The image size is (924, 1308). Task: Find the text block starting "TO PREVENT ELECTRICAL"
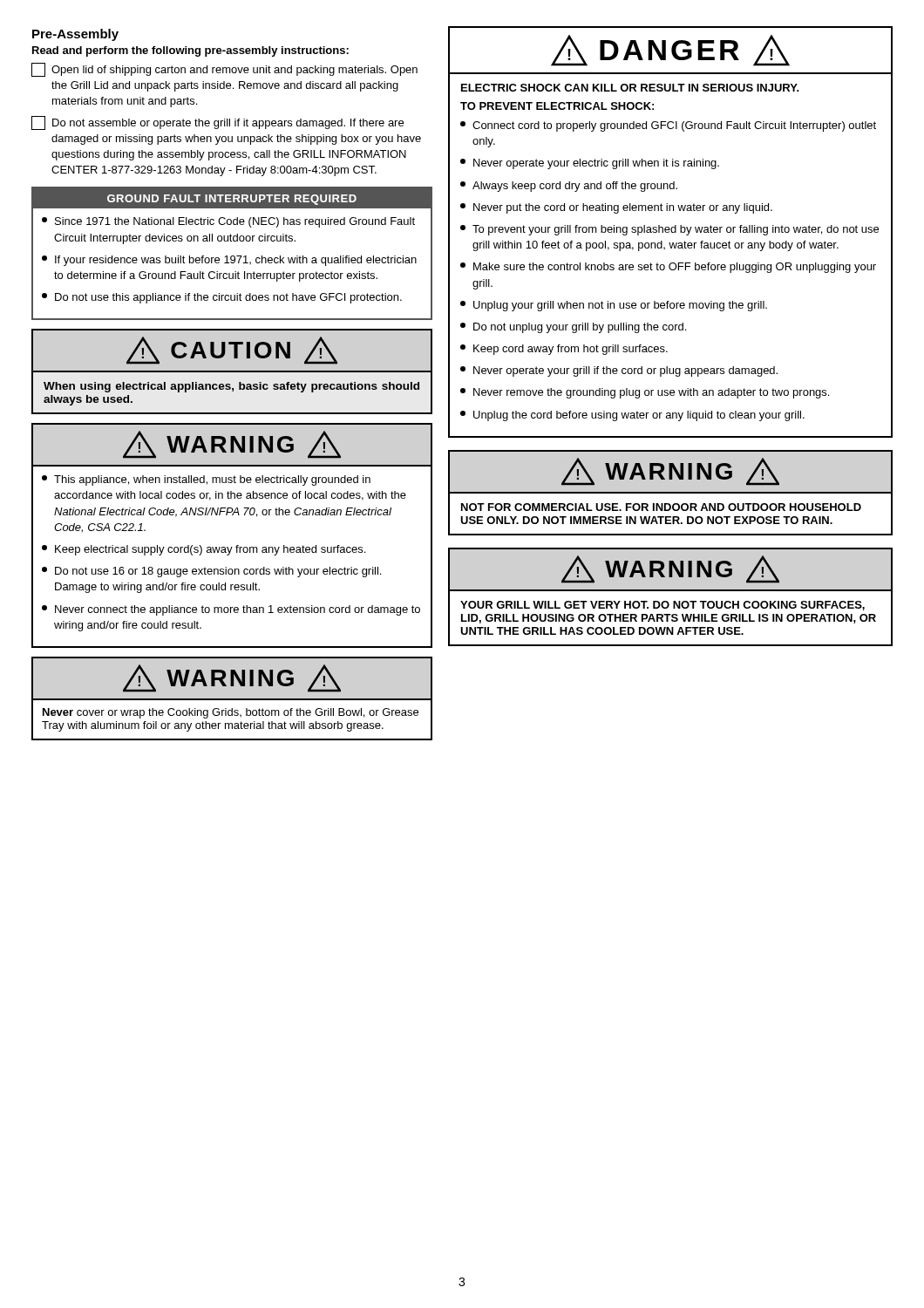[558, 106]
